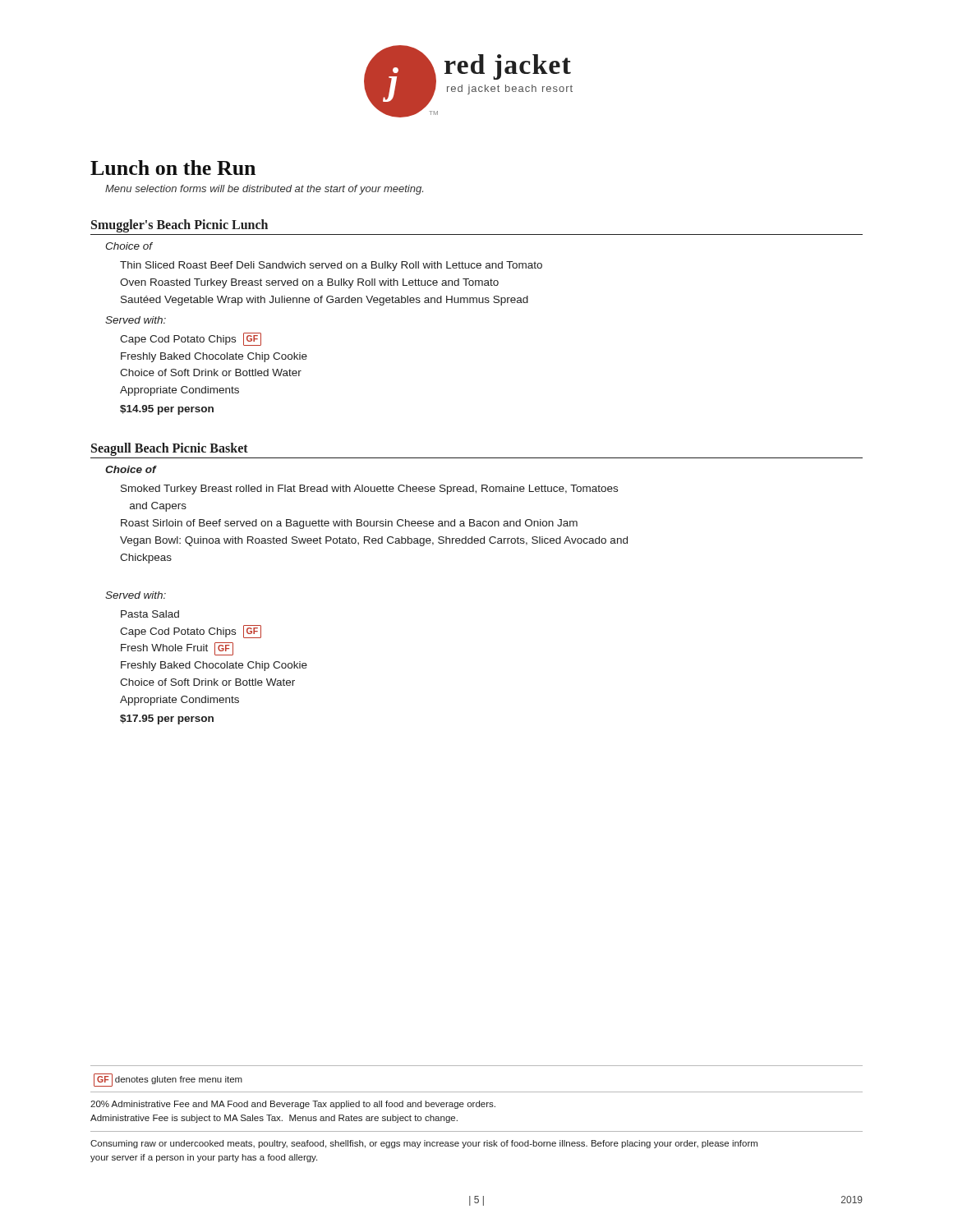
Task: Find the section header containing "Seagull Beach Picnic Basket"
Action: click(x=476, y=450)
